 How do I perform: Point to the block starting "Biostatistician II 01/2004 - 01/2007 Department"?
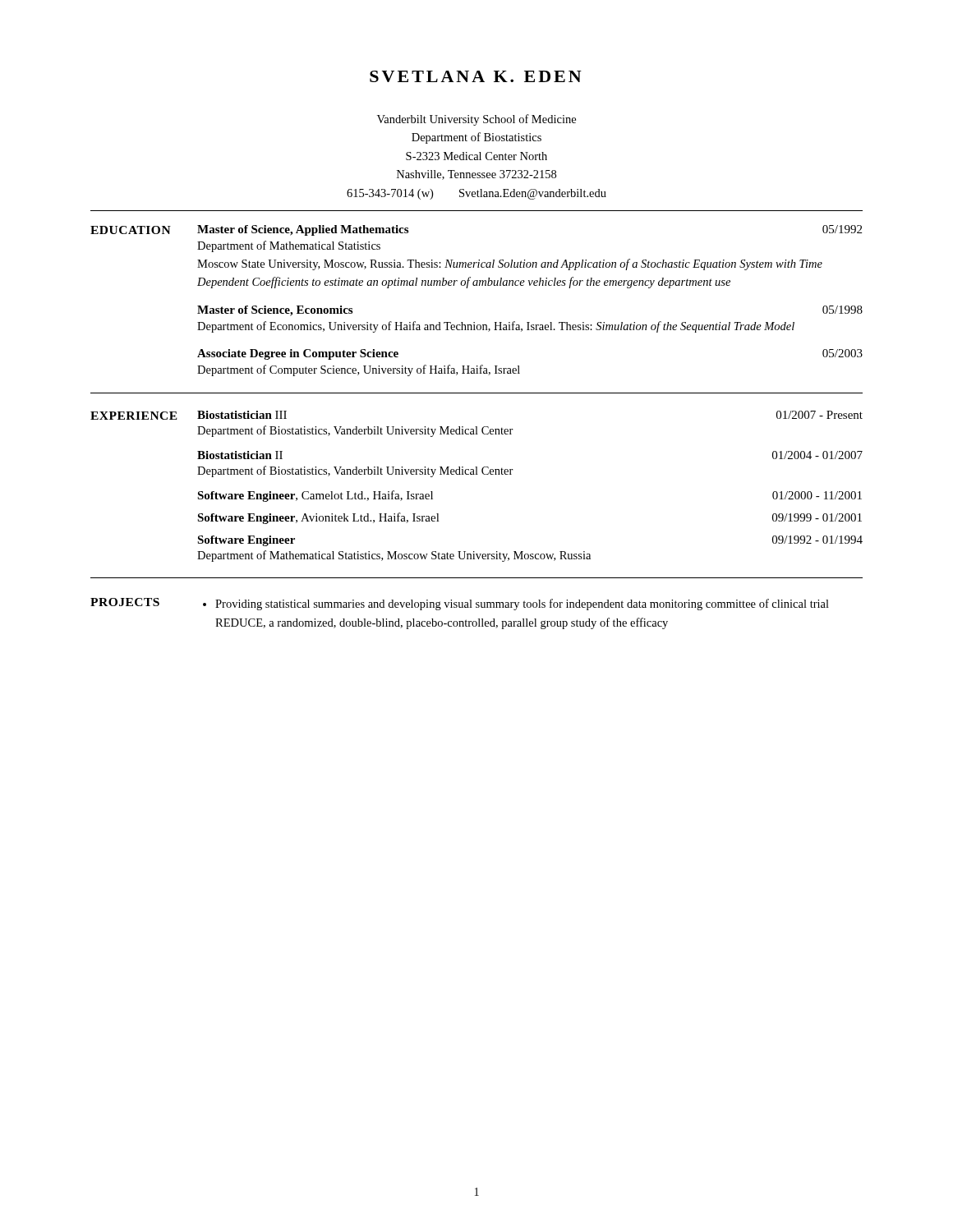tap(242, 455)
